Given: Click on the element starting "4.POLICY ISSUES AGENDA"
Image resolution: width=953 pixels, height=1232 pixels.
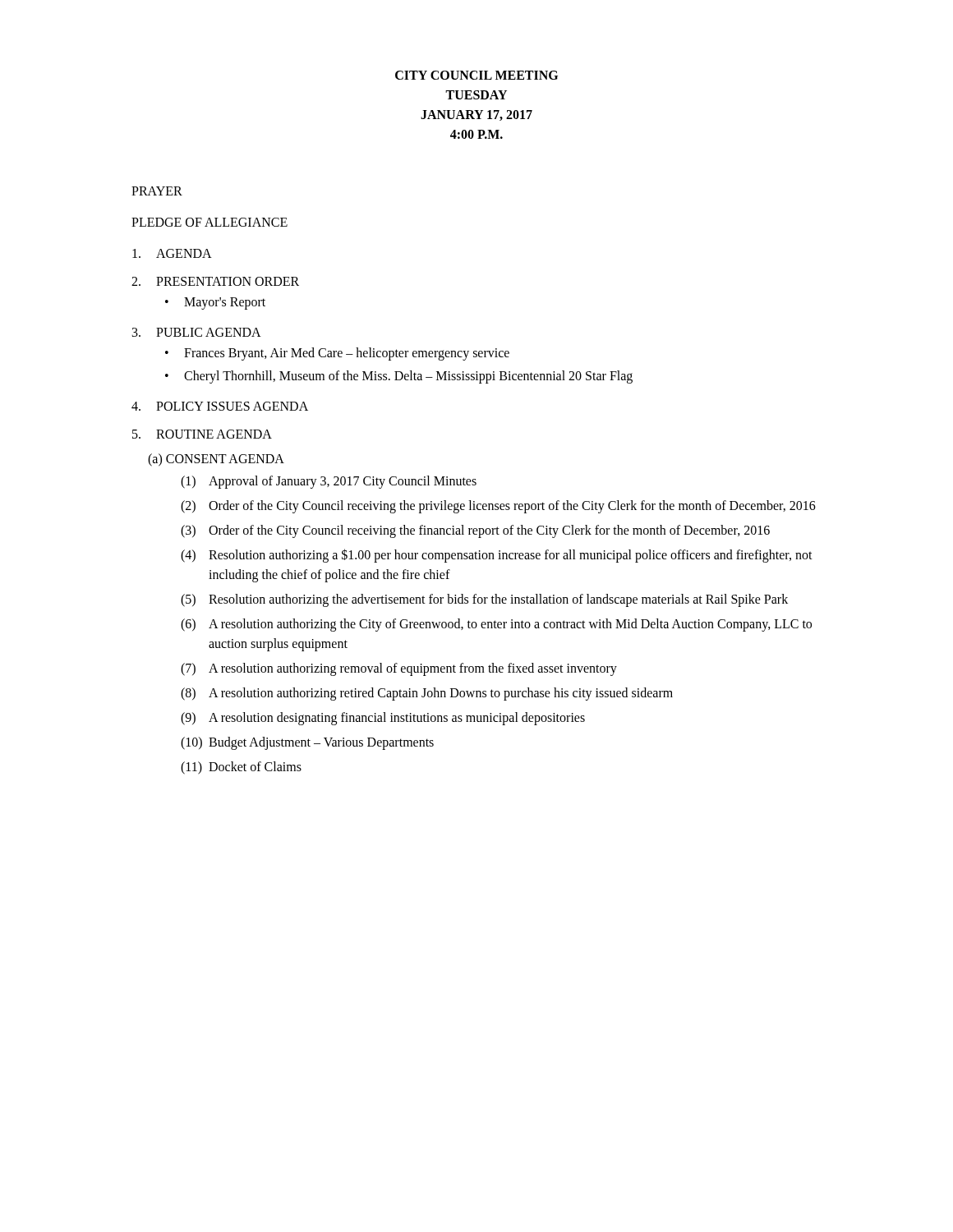Looking at the screenshot, I should click(220, 407).
